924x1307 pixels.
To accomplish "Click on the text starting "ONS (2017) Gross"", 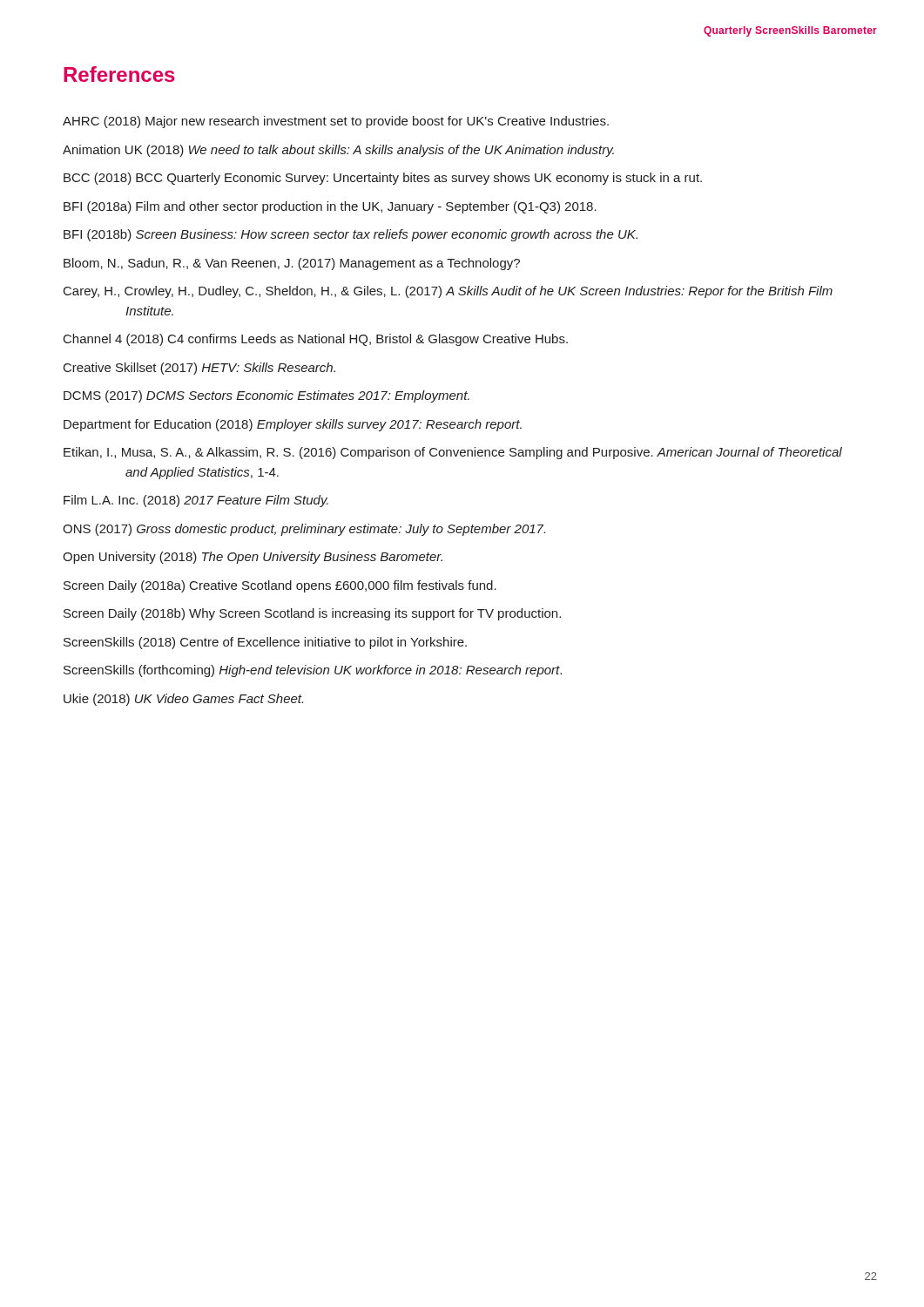I will [x=305, y=528].
